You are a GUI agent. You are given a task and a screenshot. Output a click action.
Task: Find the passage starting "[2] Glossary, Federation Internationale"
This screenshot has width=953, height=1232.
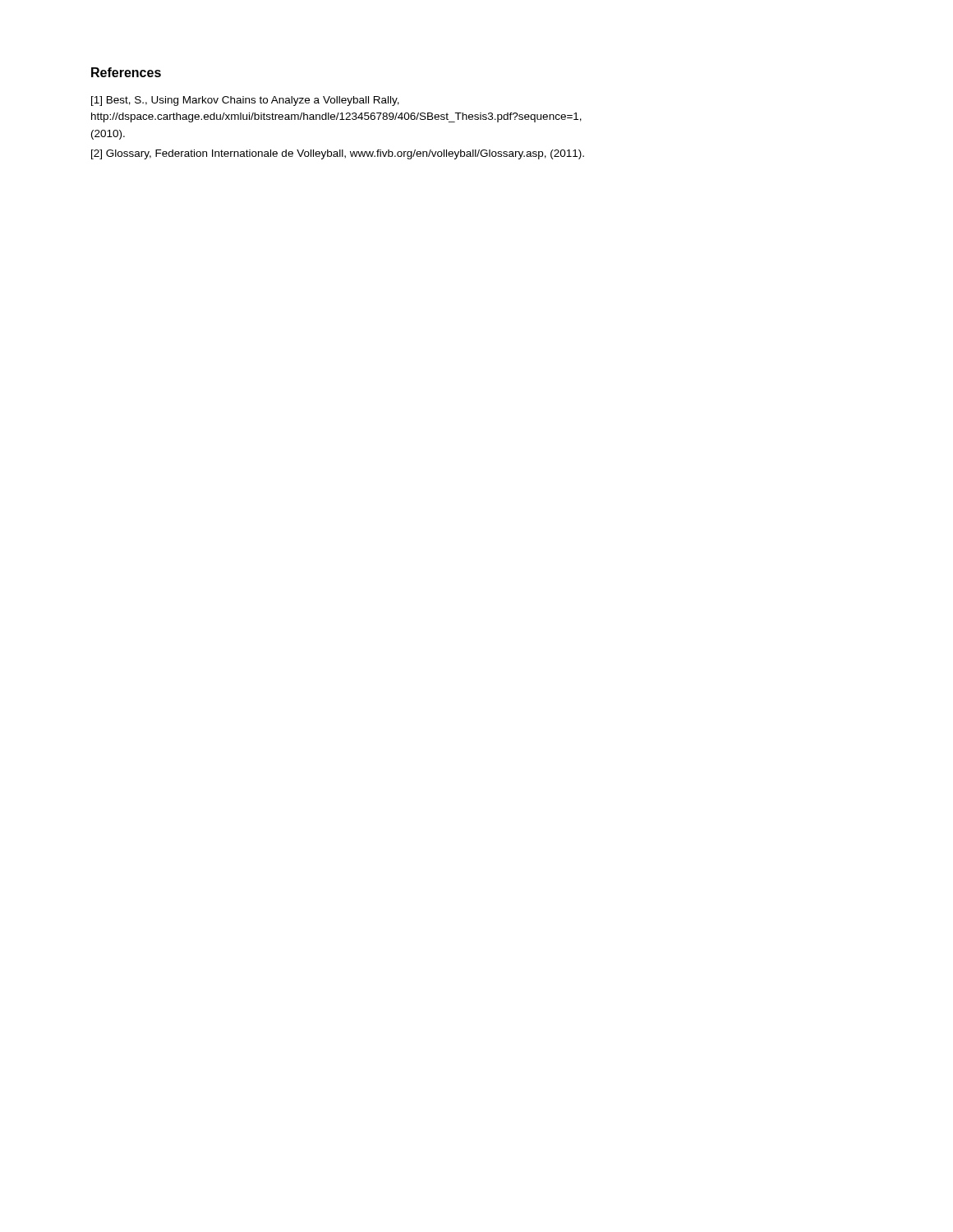[x=338, y=153]
